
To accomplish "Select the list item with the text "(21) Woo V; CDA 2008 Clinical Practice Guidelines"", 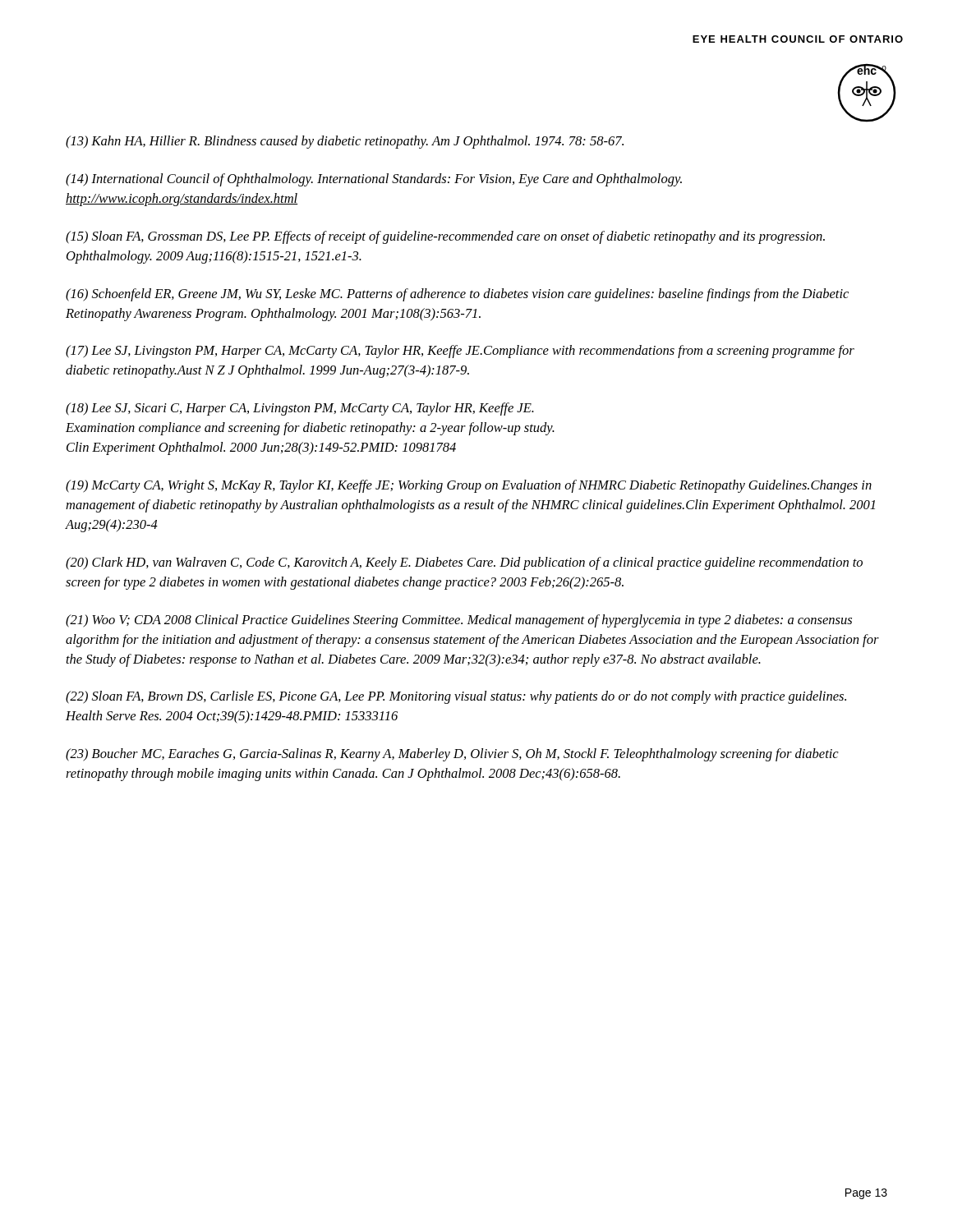I will [472, 639].
